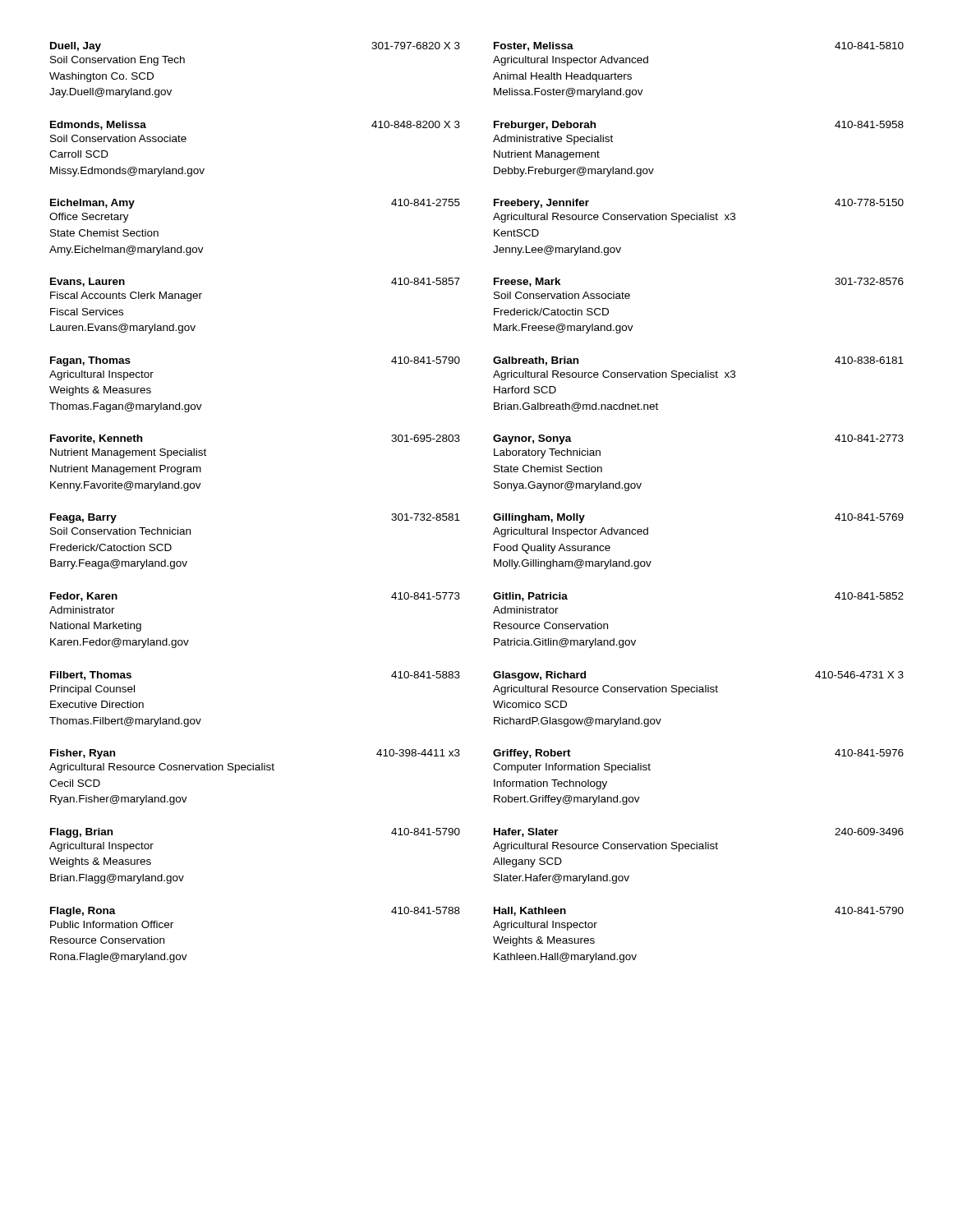Locate the element starting "Gillingham, Molly 410-841-5769 Agricultural Inspector Advanced"
953x1232 pixels.
coord(539,518)
